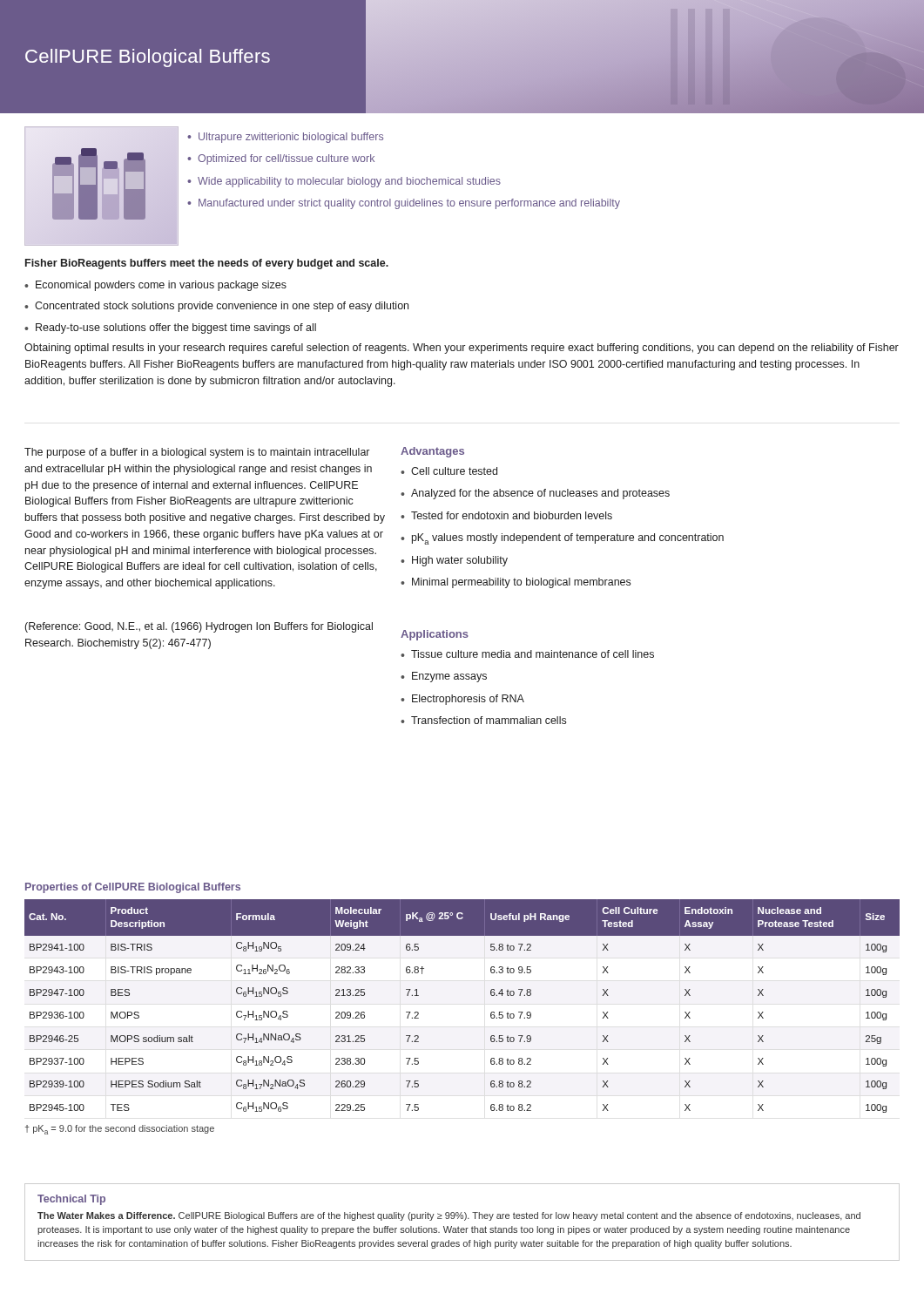
Task: Locate the block of text that opens with "(Reference: Good, N.E., et"
Action: tap(199, 635)
